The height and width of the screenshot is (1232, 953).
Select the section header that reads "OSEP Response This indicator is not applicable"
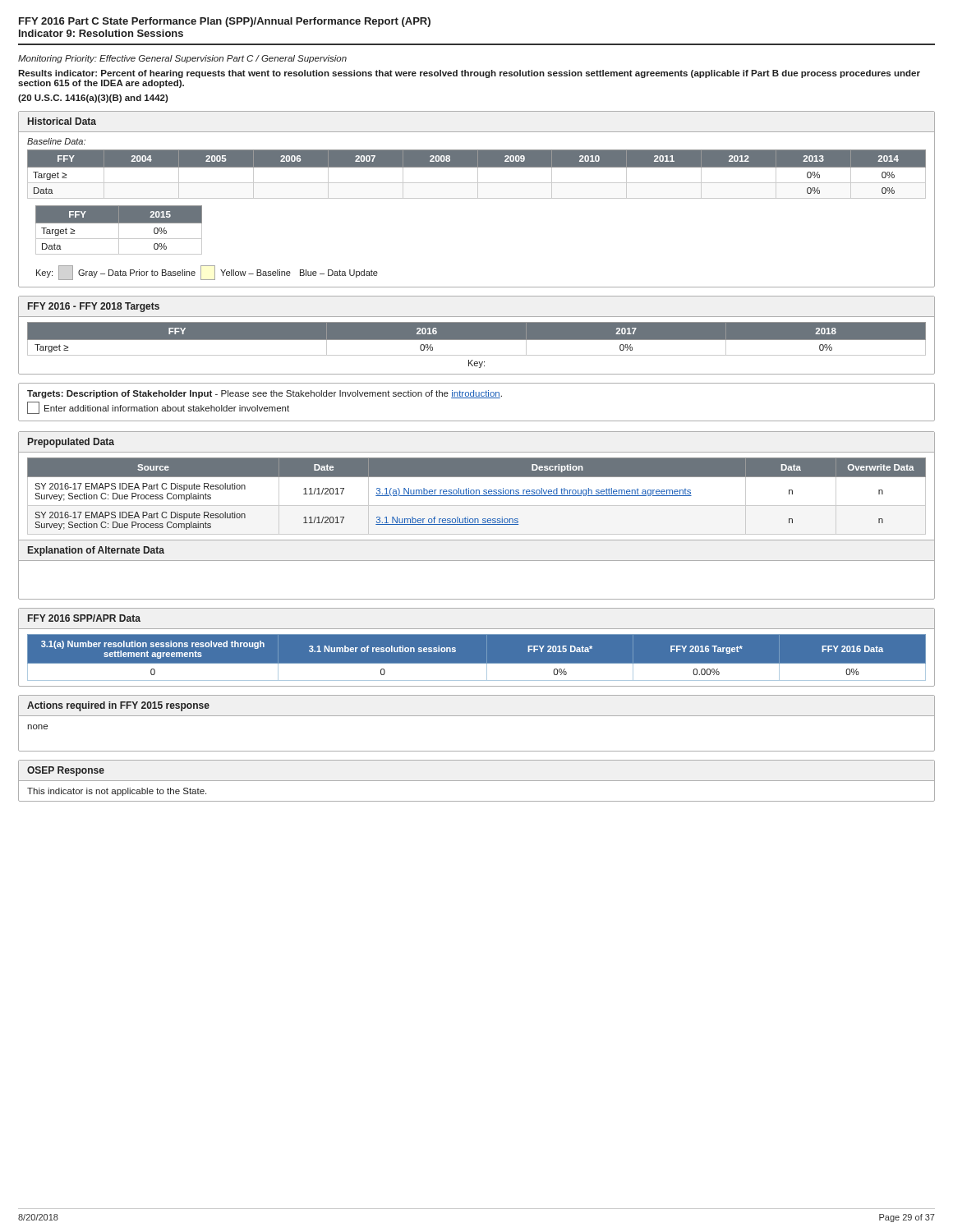(476, 781)
